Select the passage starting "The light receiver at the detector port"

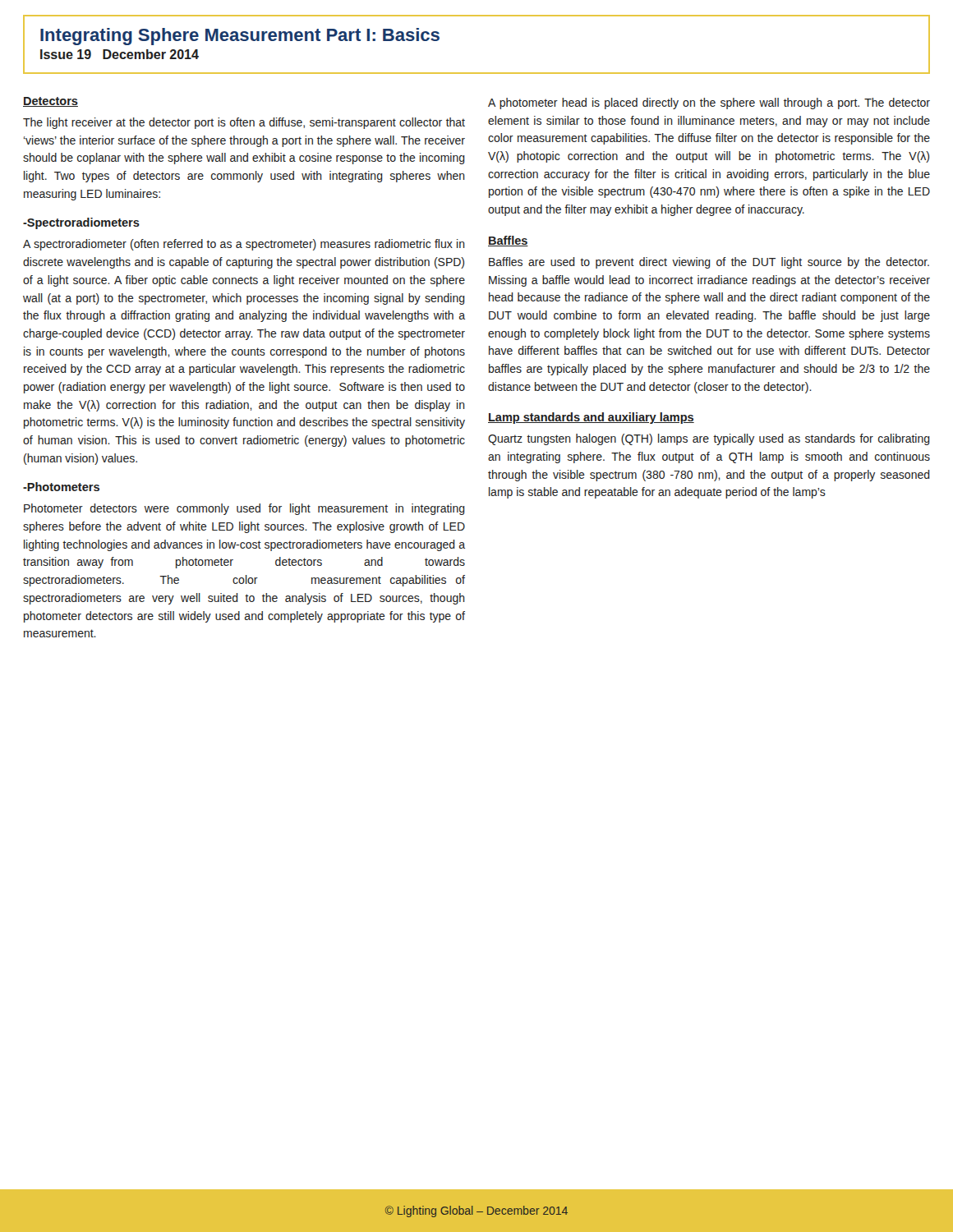[244, 158]
